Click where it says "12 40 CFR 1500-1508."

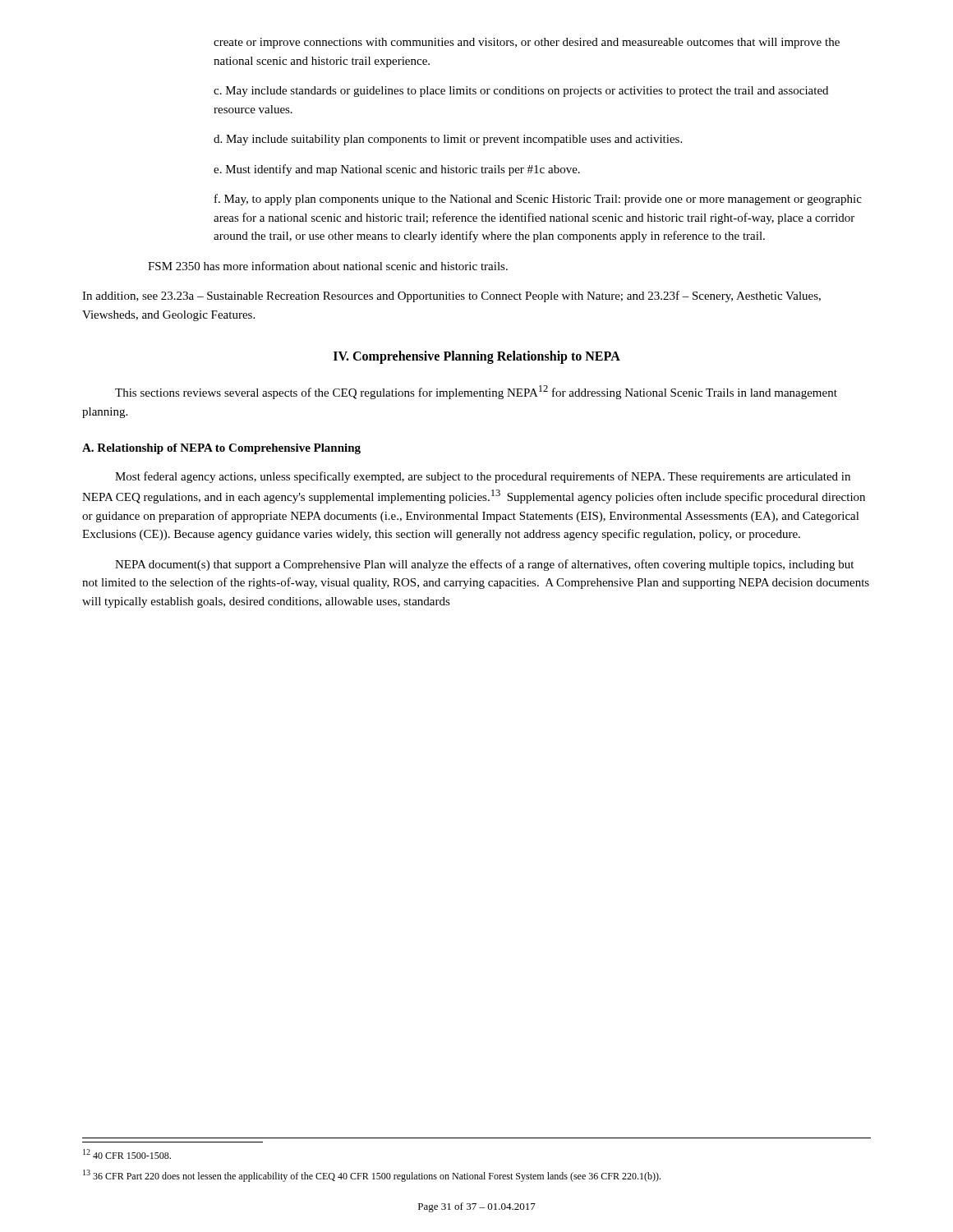point(127,1154)
